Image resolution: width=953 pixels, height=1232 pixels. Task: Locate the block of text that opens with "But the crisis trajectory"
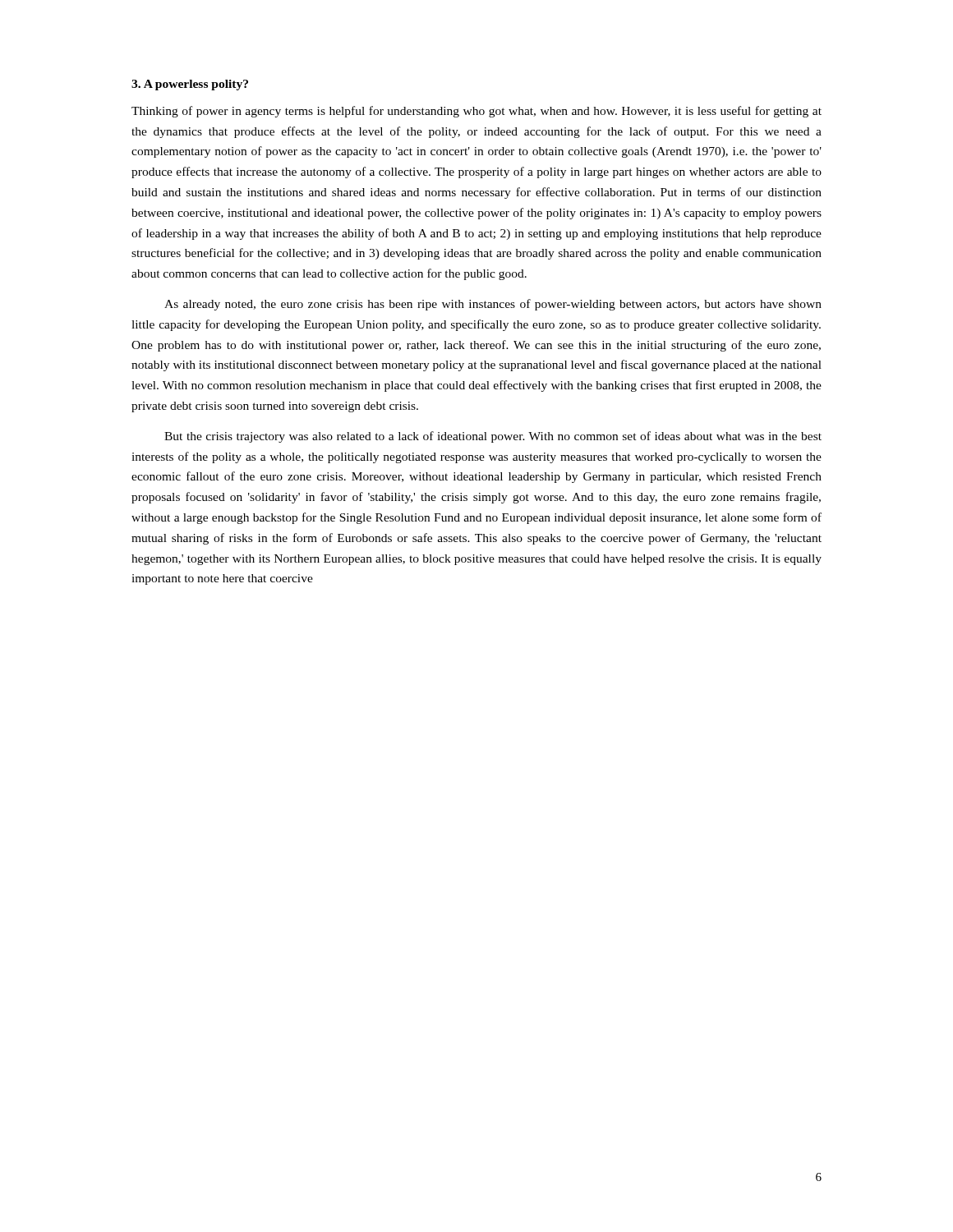[x=476, y=507]
